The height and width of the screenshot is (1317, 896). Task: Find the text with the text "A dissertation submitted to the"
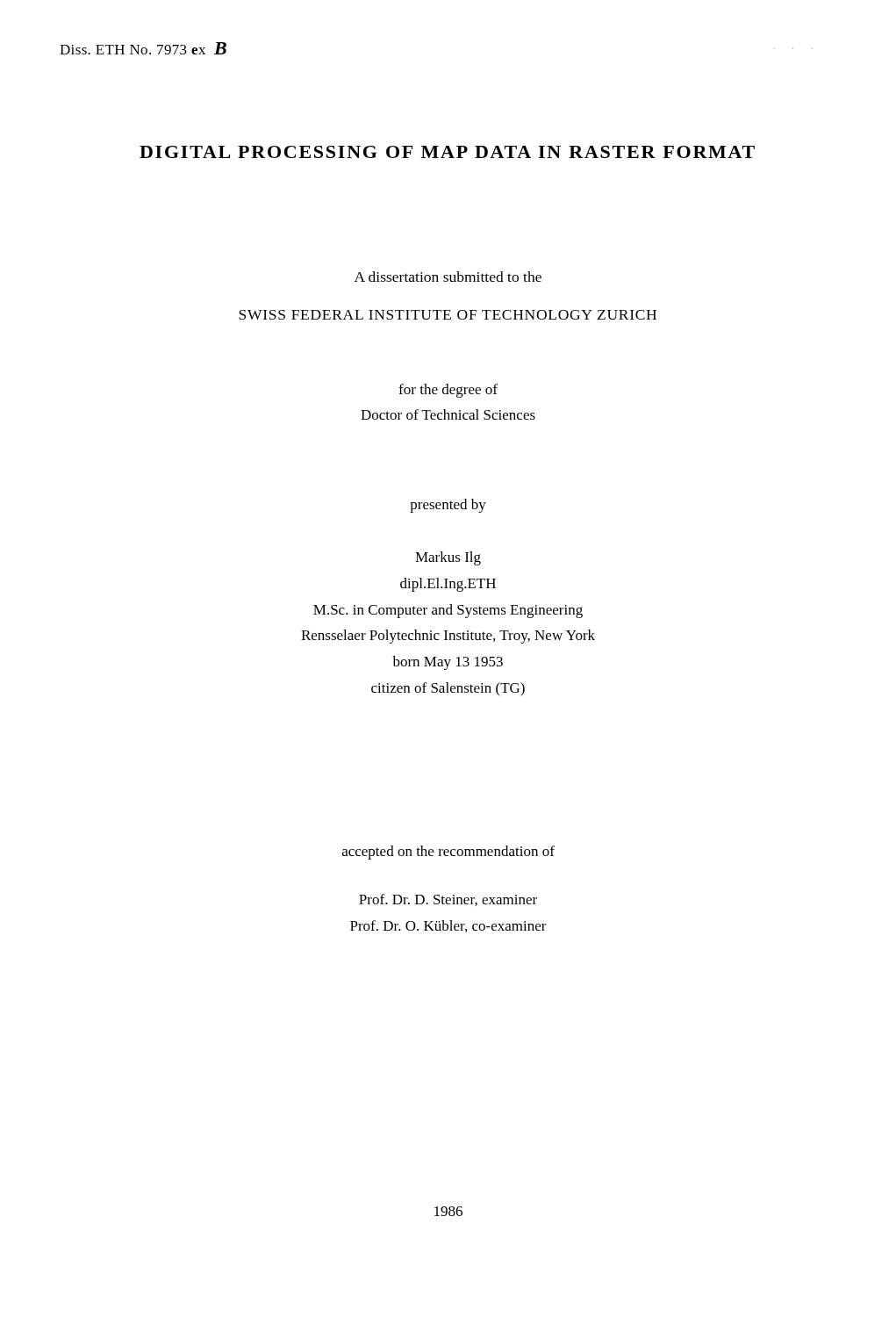pos(448,277)
